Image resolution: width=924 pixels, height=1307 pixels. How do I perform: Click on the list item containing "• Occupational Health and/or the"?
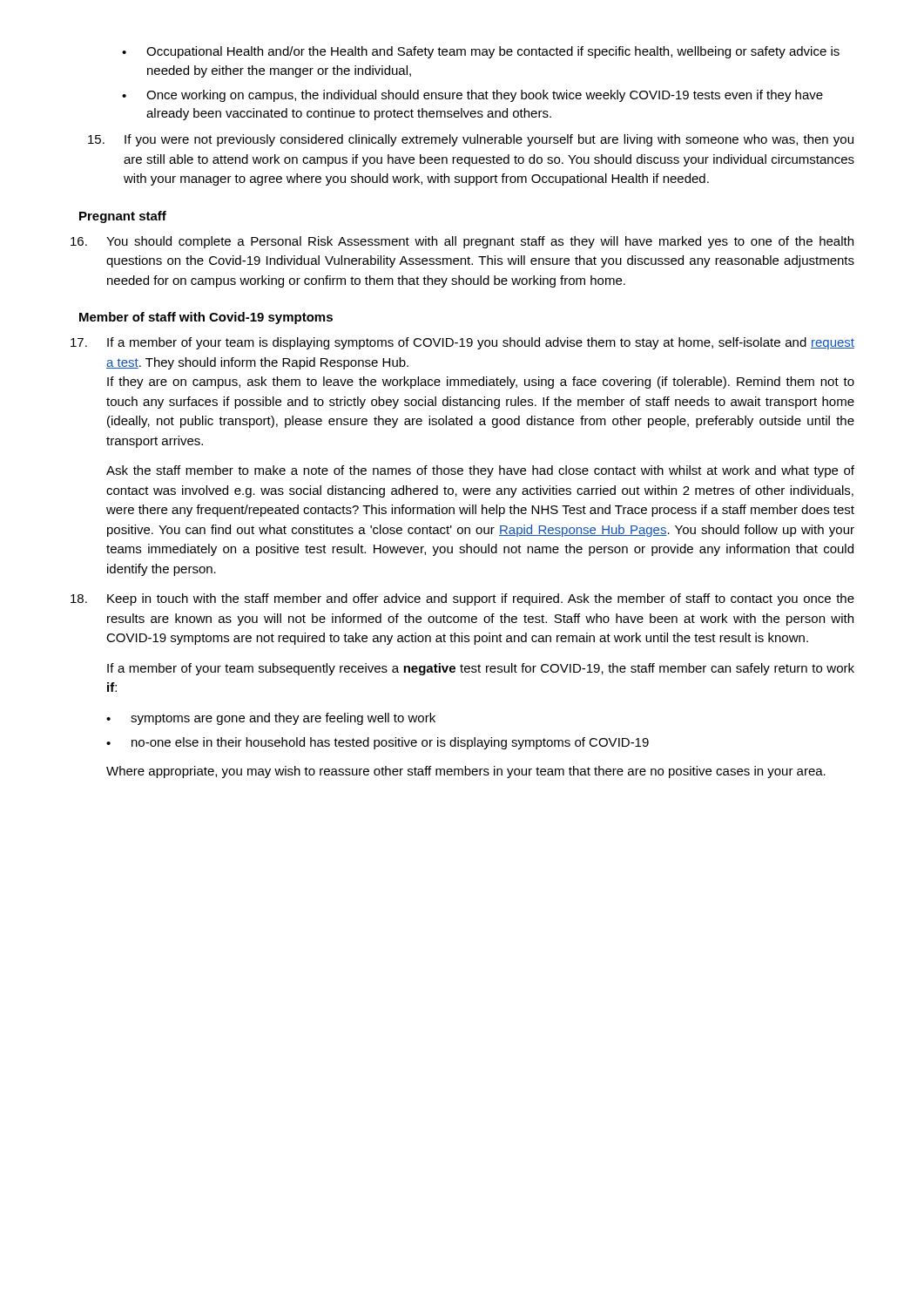click(488, 61)
